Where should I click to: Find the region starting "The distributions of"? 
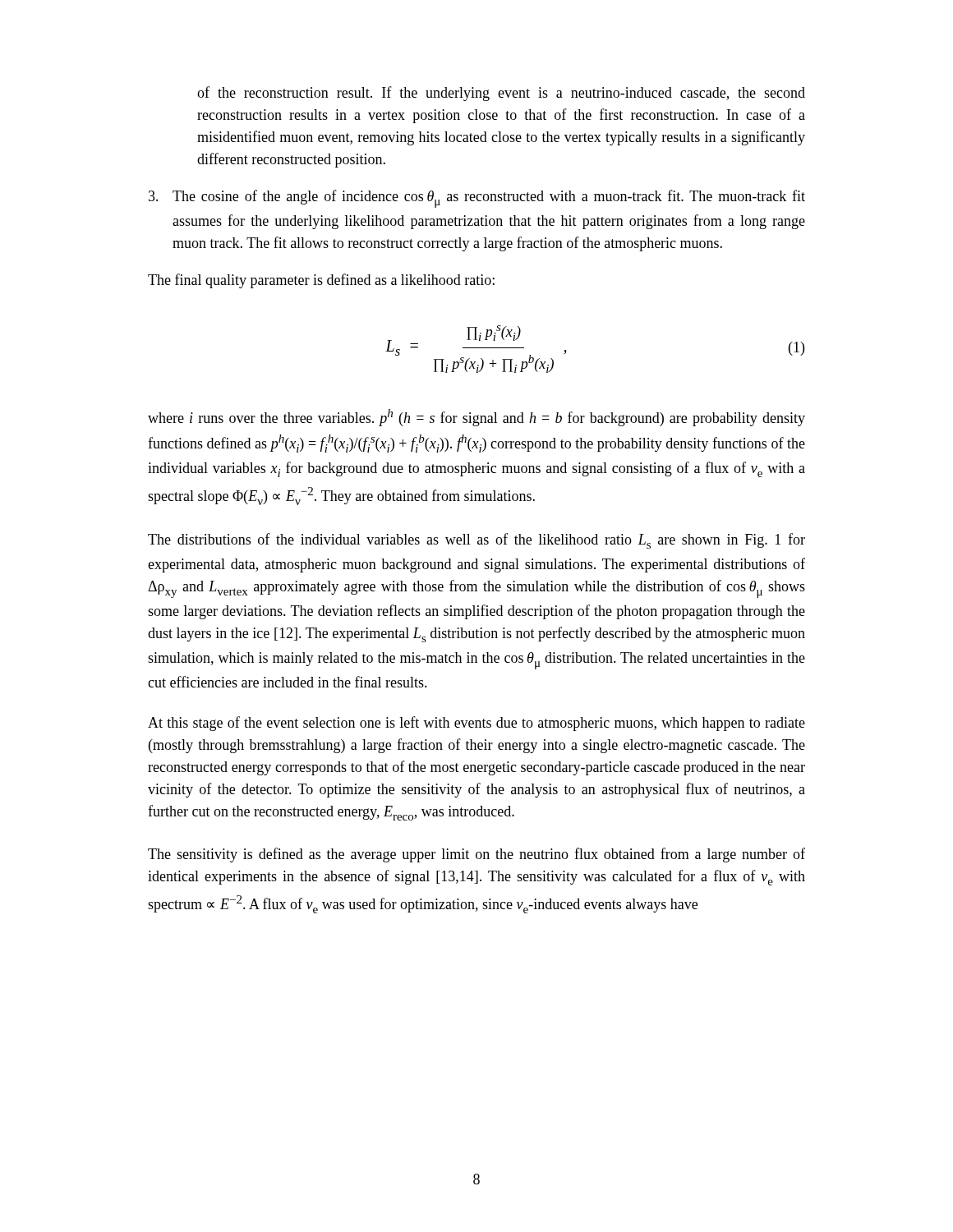point(476,611)
